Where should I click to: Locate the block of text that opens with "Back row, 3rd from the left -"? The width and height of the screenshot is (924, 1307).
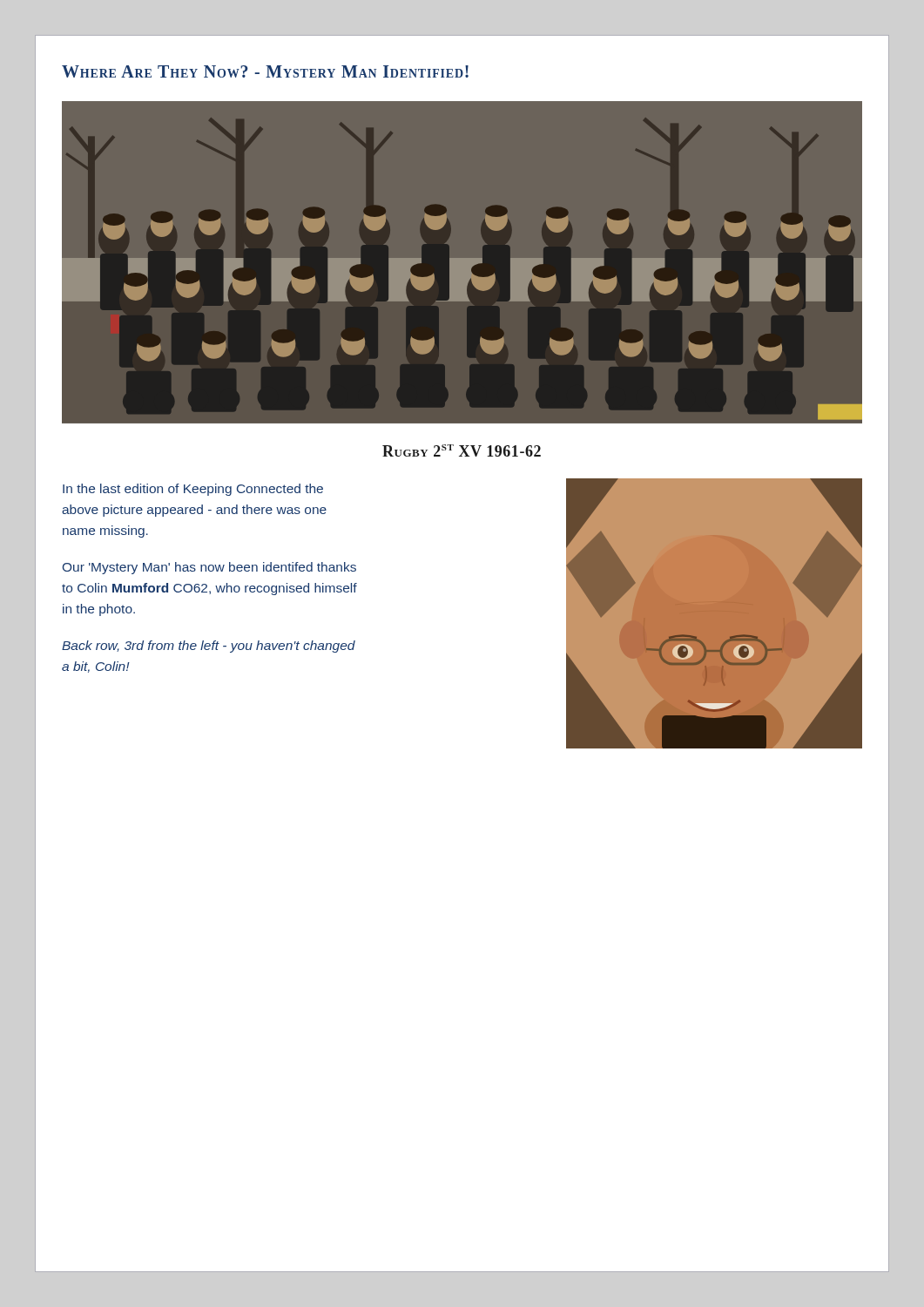click(x=210, y=656)
